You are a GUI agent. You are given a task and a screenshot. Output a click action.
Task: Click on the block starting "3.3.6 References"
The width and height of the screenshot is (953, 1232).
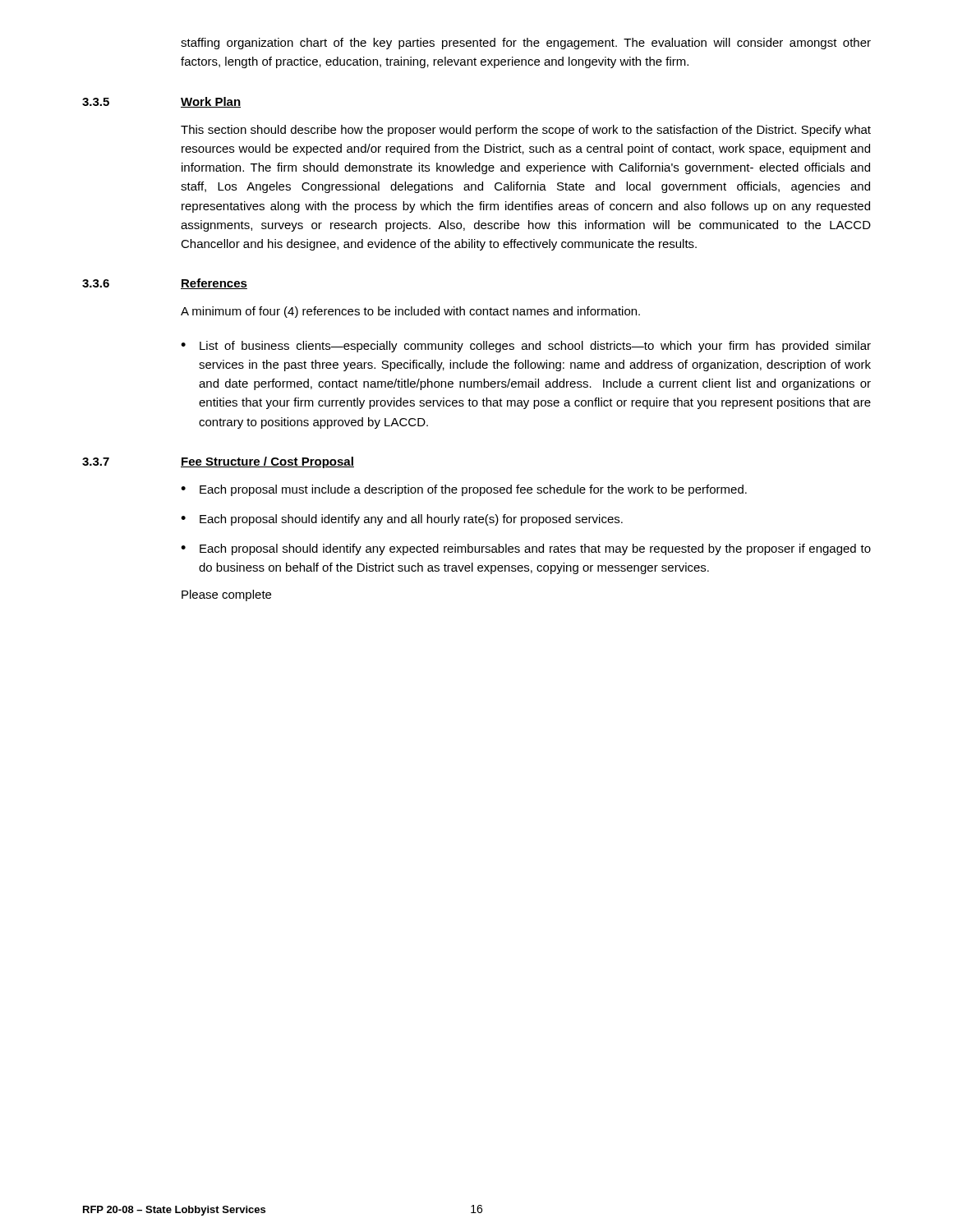tap(97, 284)
